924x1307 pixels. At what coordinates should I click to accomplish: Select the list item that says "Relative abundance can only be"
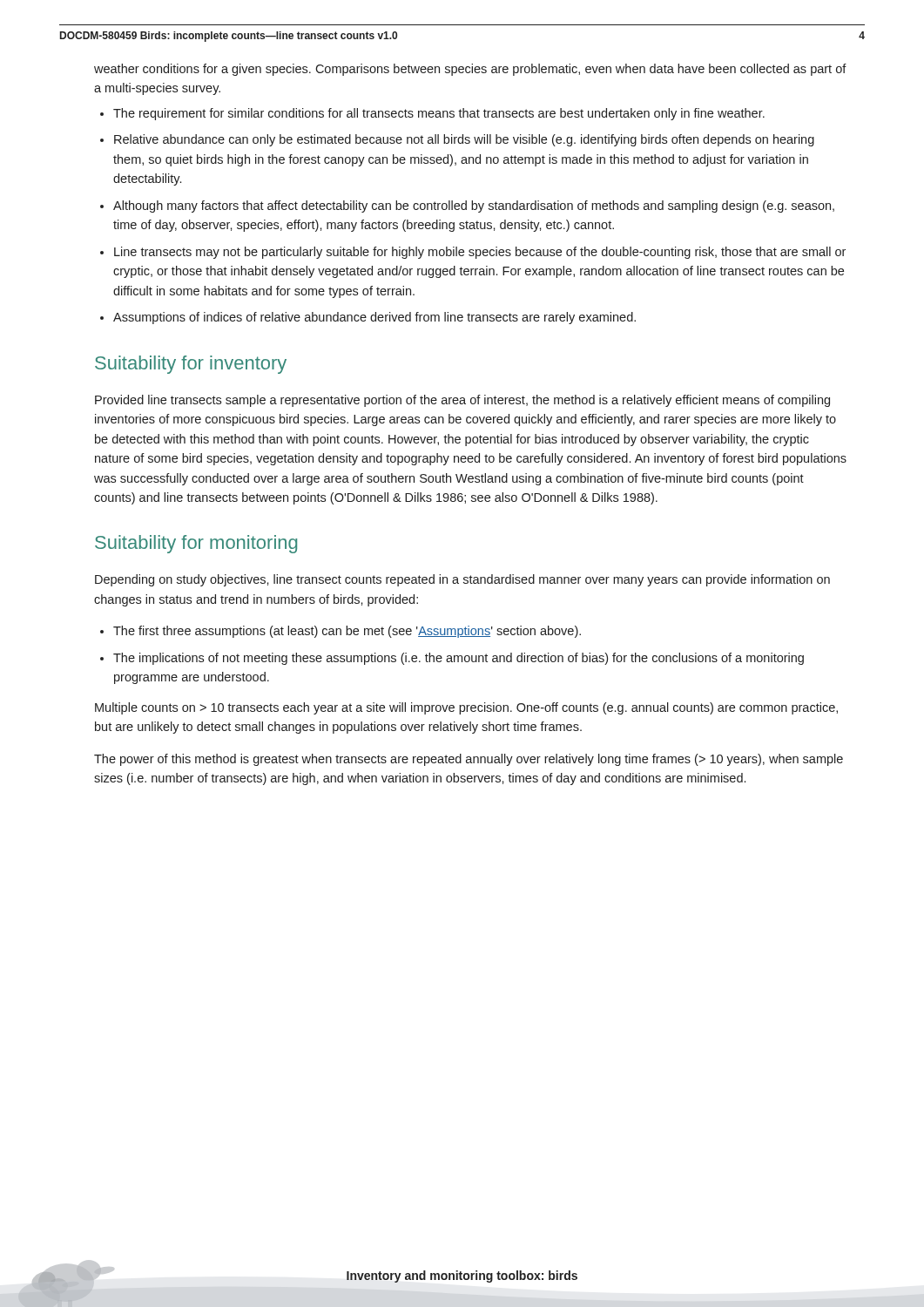(x=464, y=159)
